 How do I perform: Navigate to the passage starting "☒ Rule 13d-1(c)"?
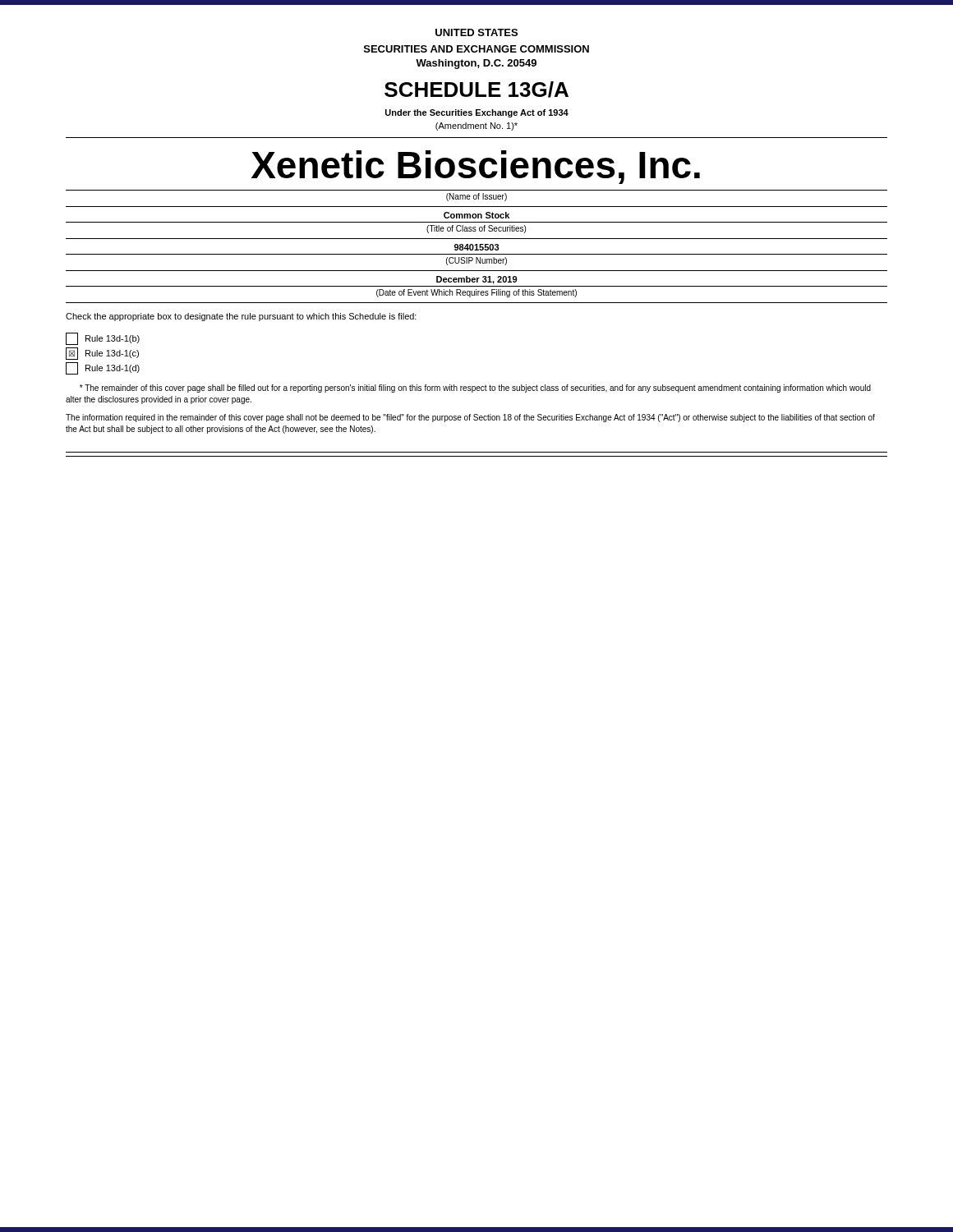103,353
